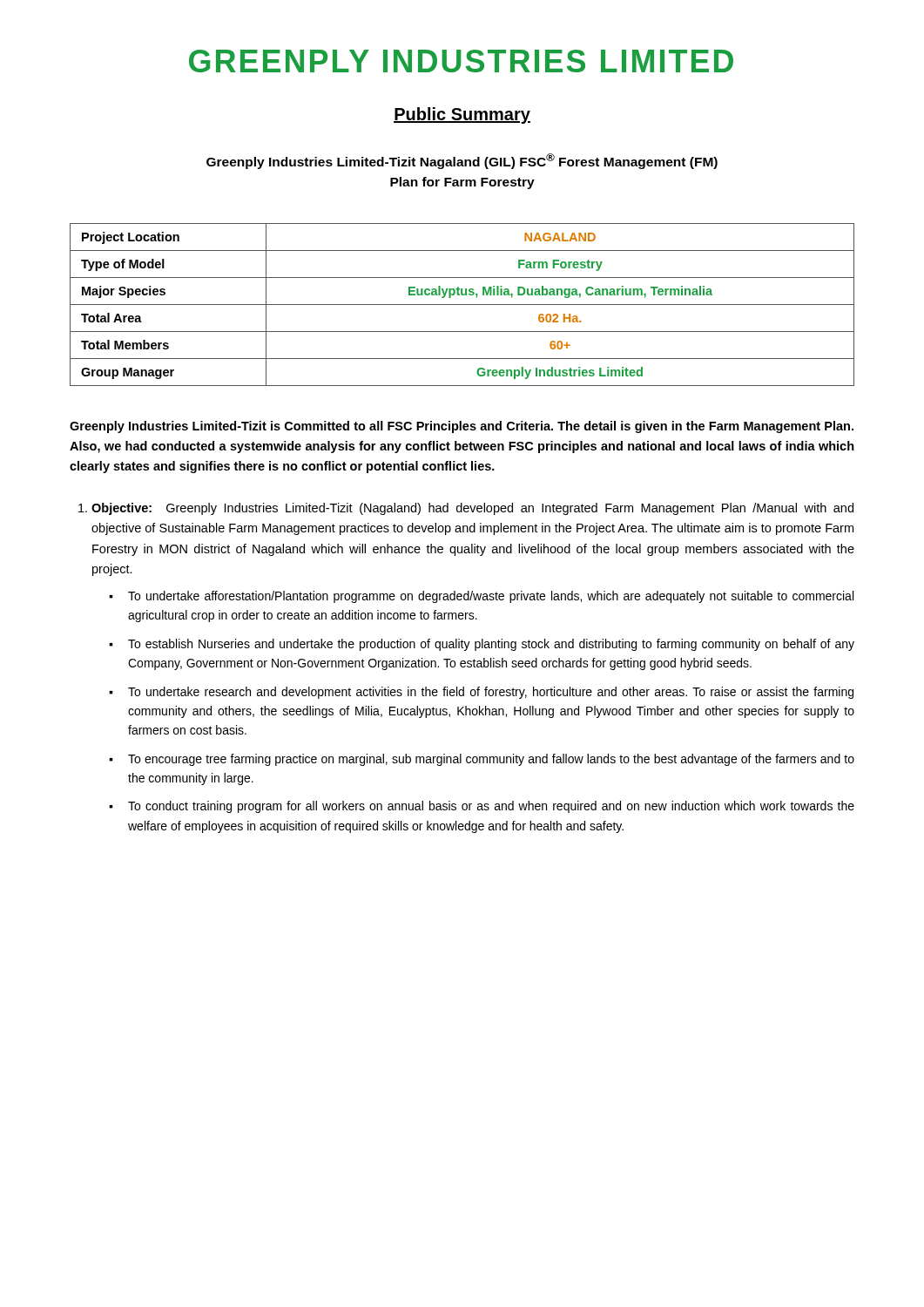
Task: Locate the list item with the text "To conduct training"
Action: (491, 816)
